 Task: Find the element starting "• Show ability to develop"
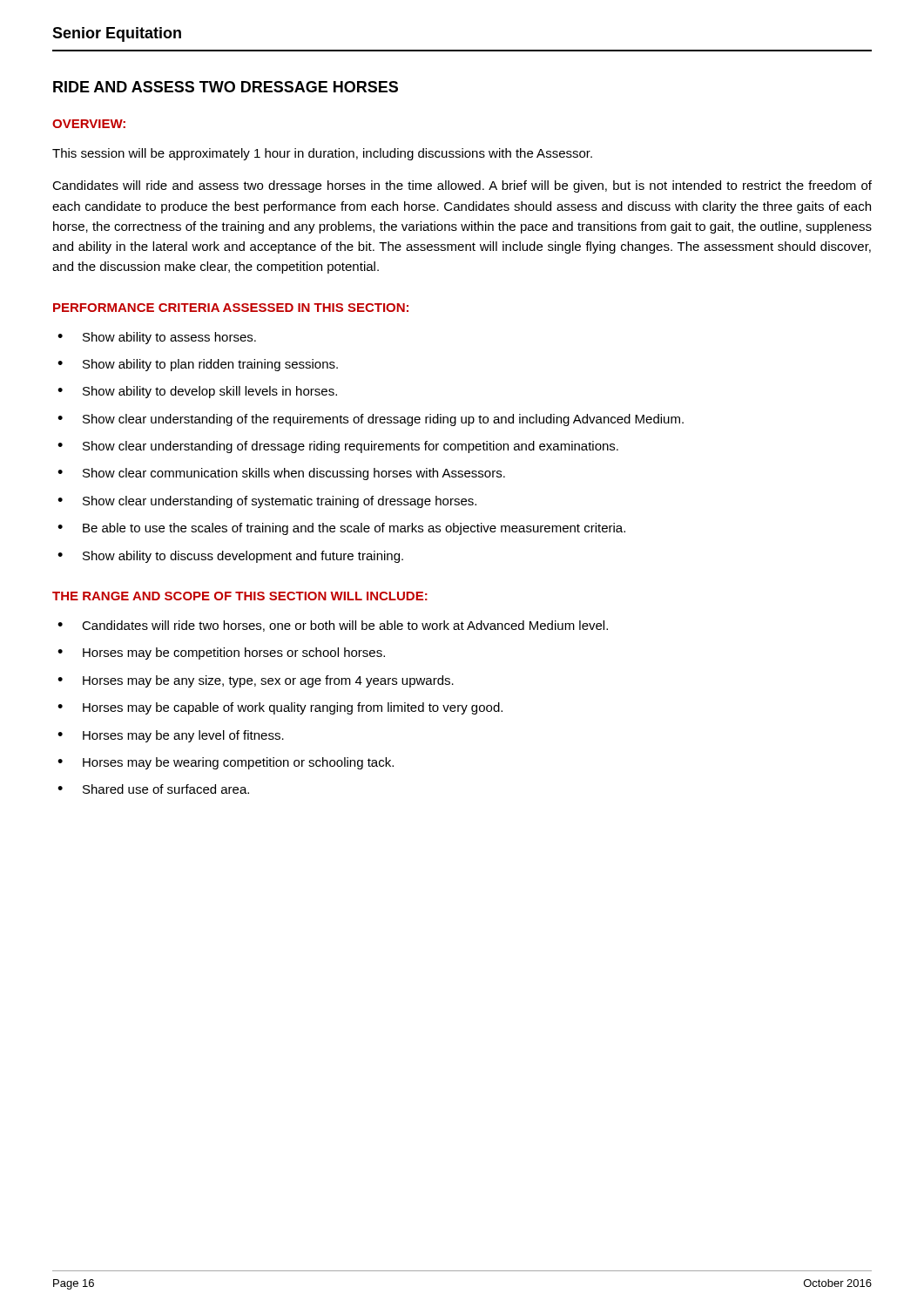point(197,392)
